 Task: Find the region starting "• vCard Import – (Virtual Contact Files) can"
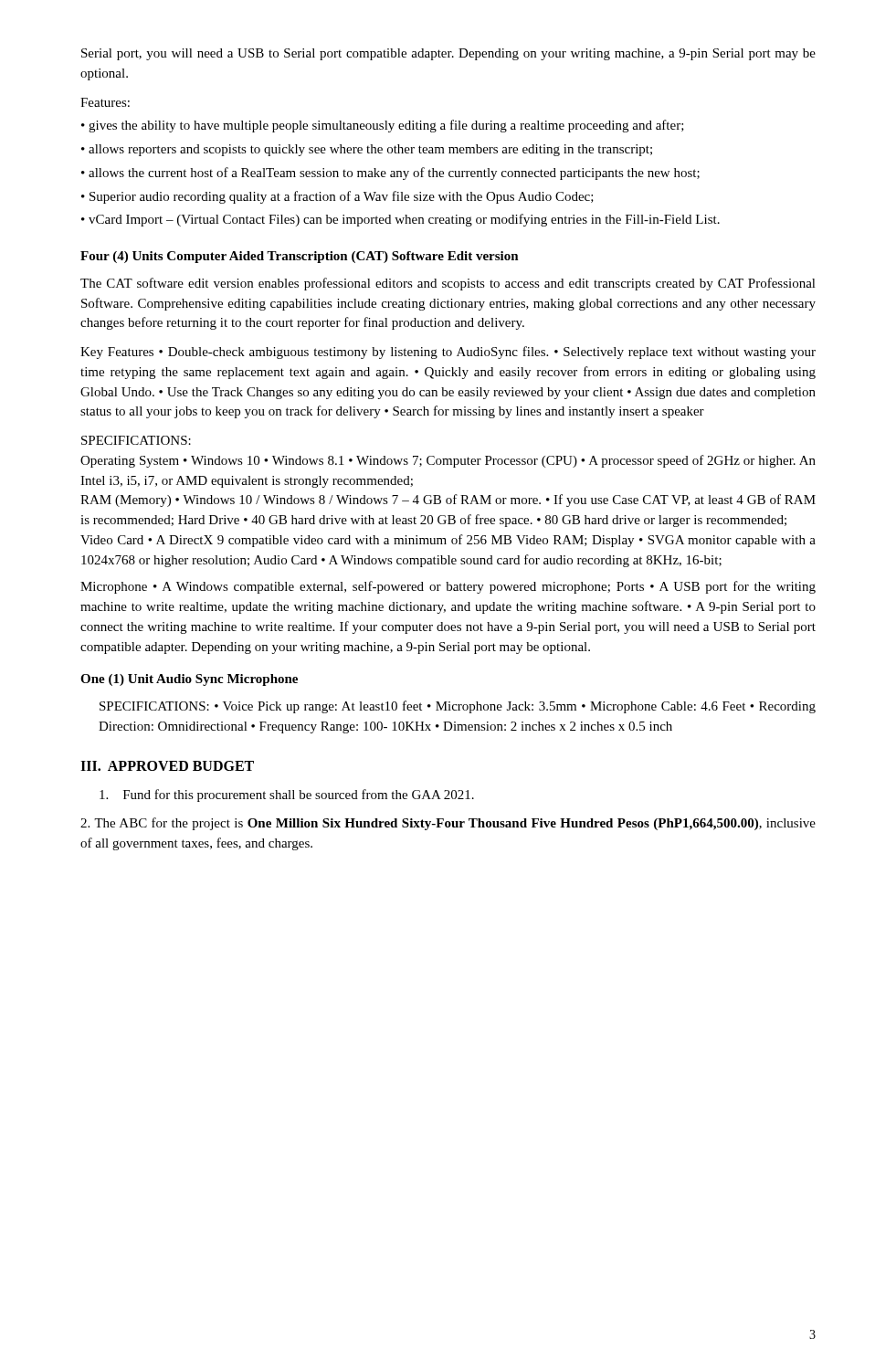(400, 219)
